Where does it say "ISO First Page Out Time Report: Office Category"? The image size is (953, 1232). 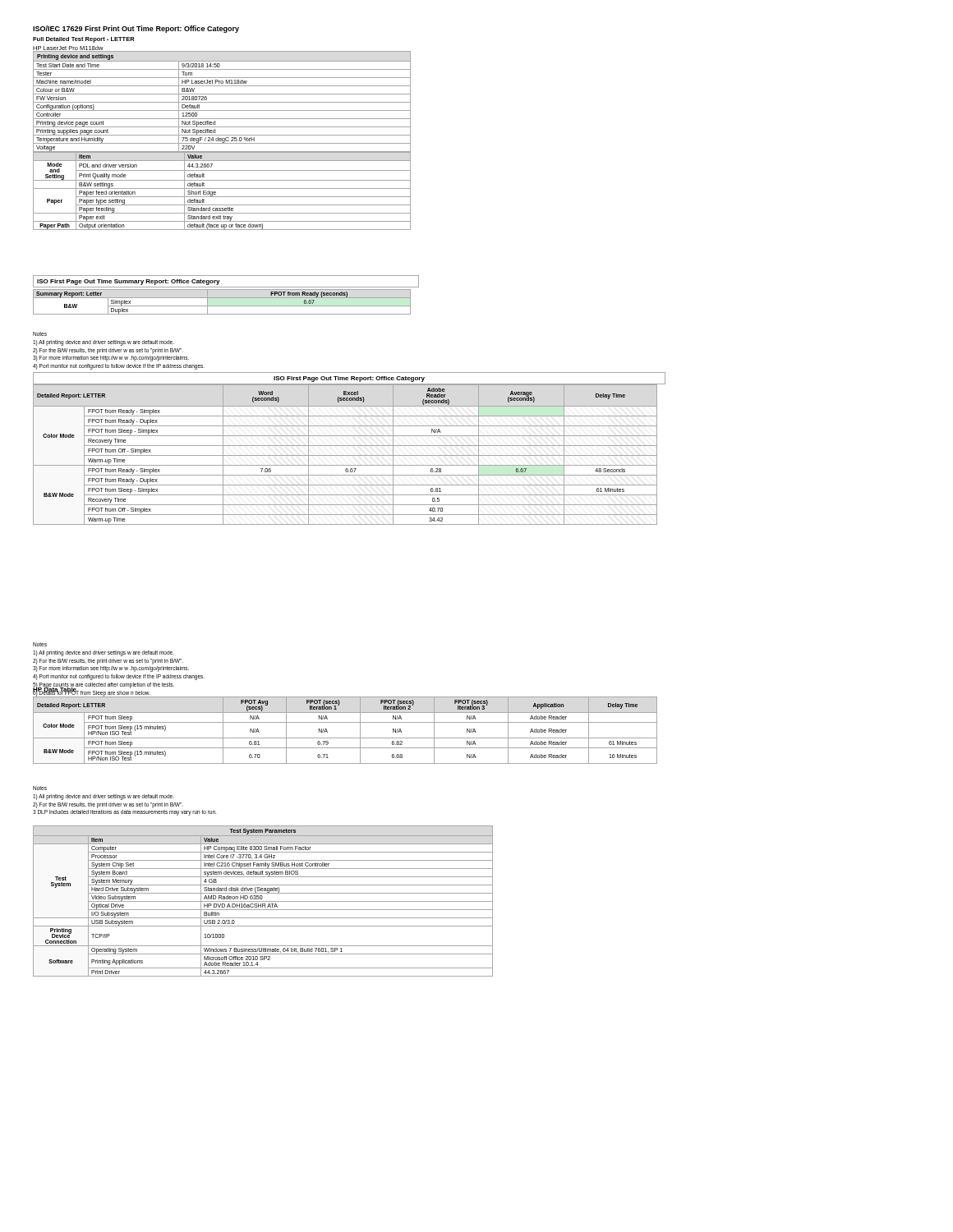click(x=349, y=378)
